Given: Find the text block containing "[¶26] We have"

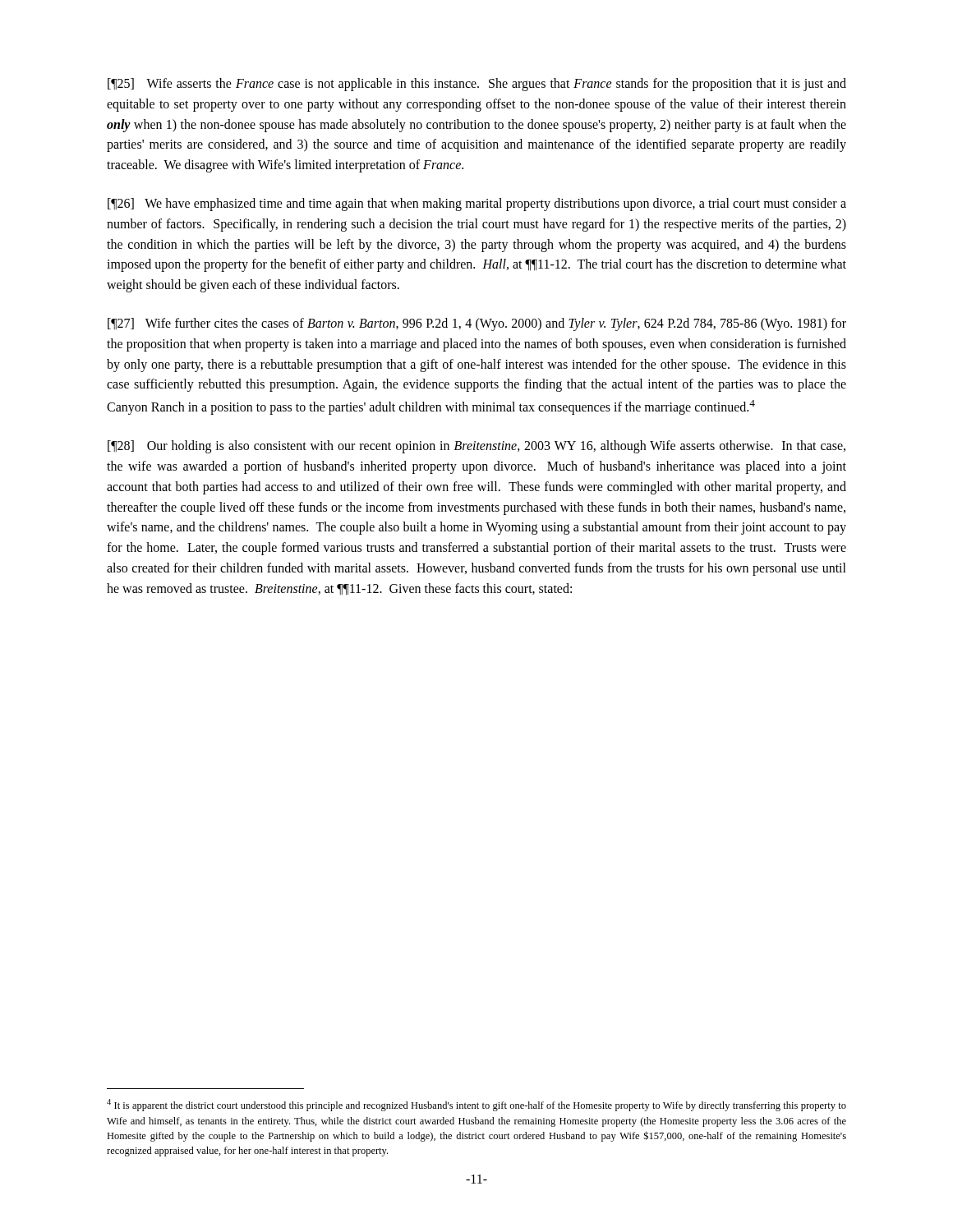Looking at the screenshot, I should pyautogui.click(x=476, y=244).
